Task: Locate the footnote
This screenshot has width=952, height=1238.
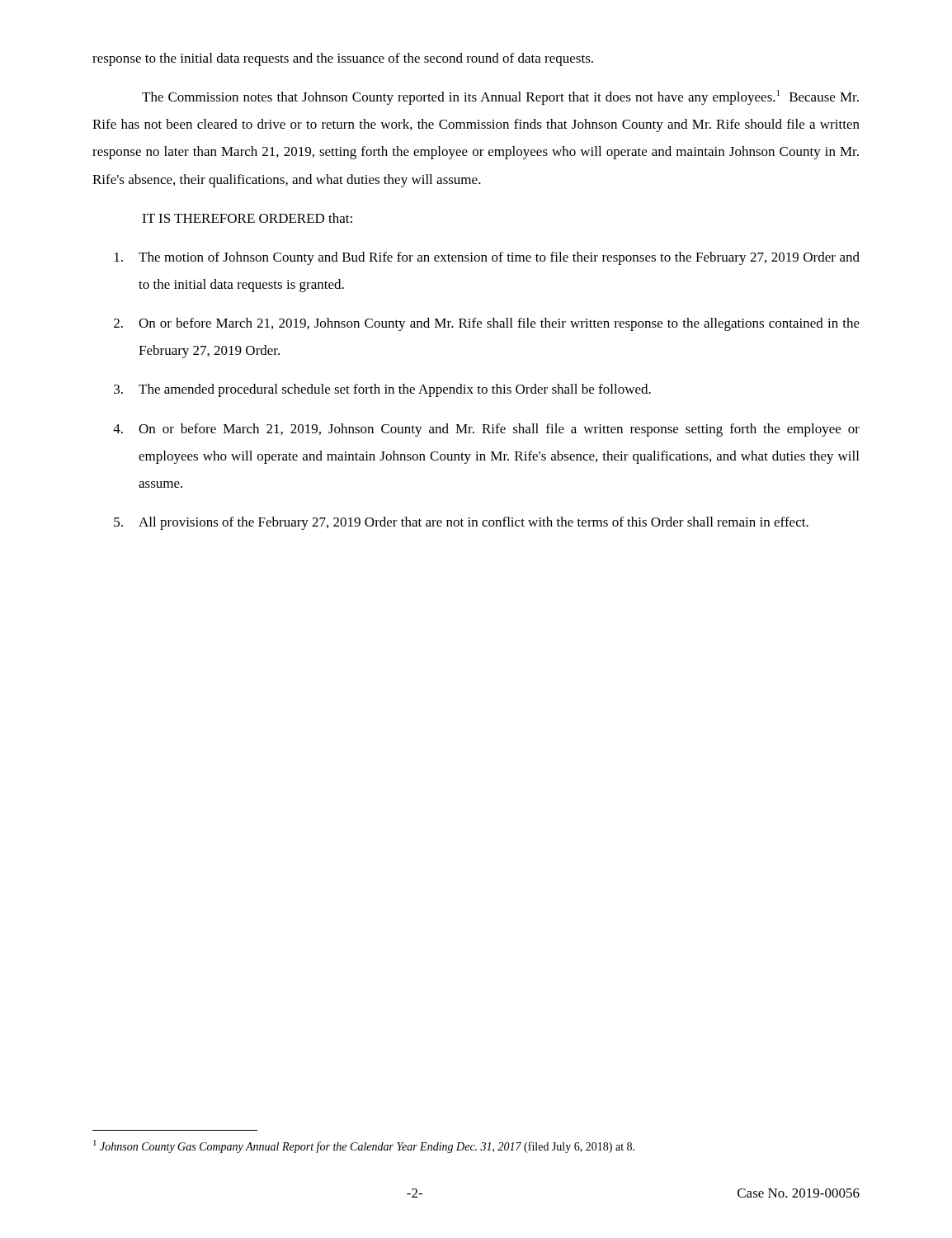Action: coord(364,1145)
